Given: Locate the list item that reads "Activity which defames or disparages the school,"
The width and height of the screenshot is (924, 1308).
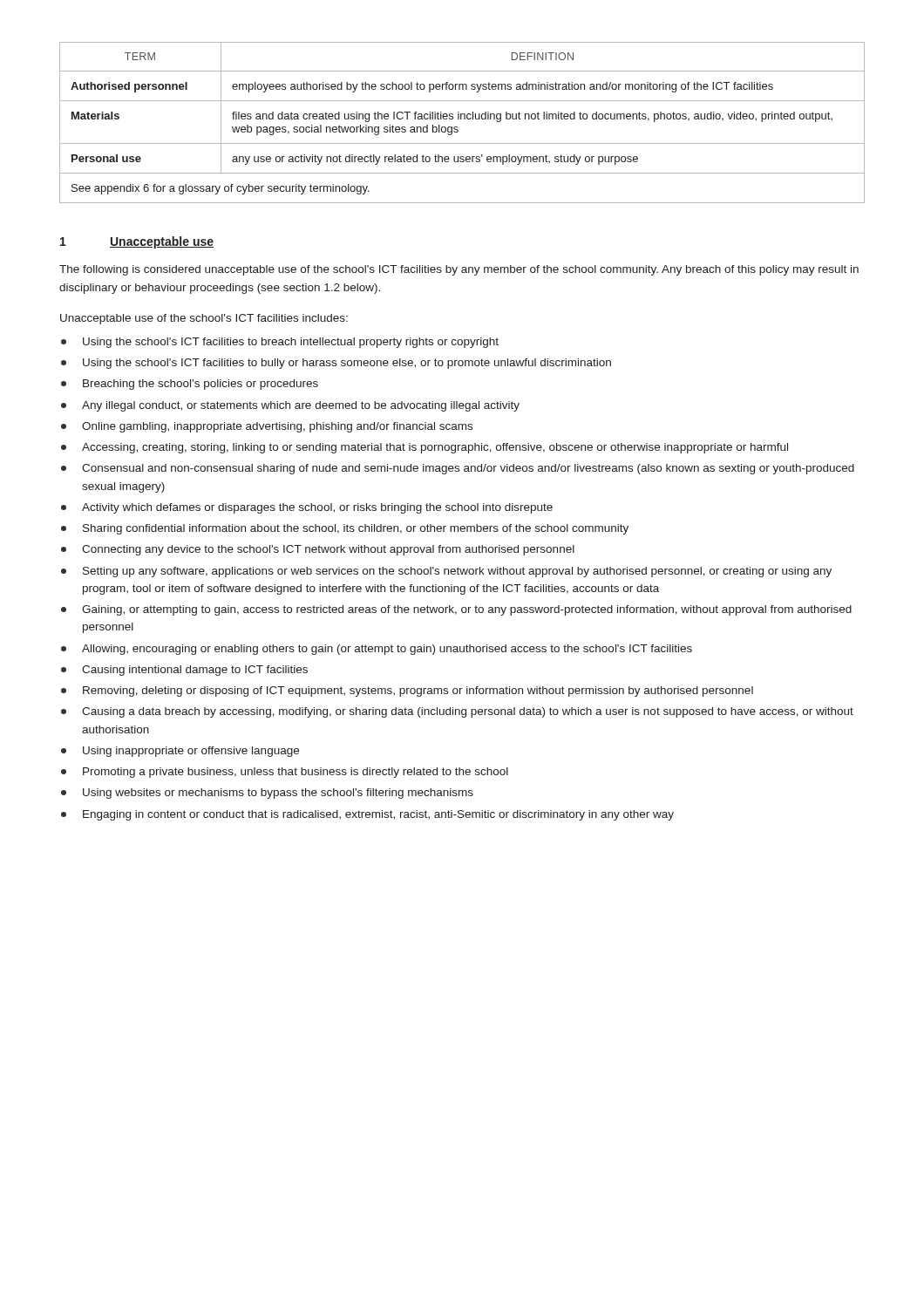Looking at the screenshot, I should tap(462, 507).
